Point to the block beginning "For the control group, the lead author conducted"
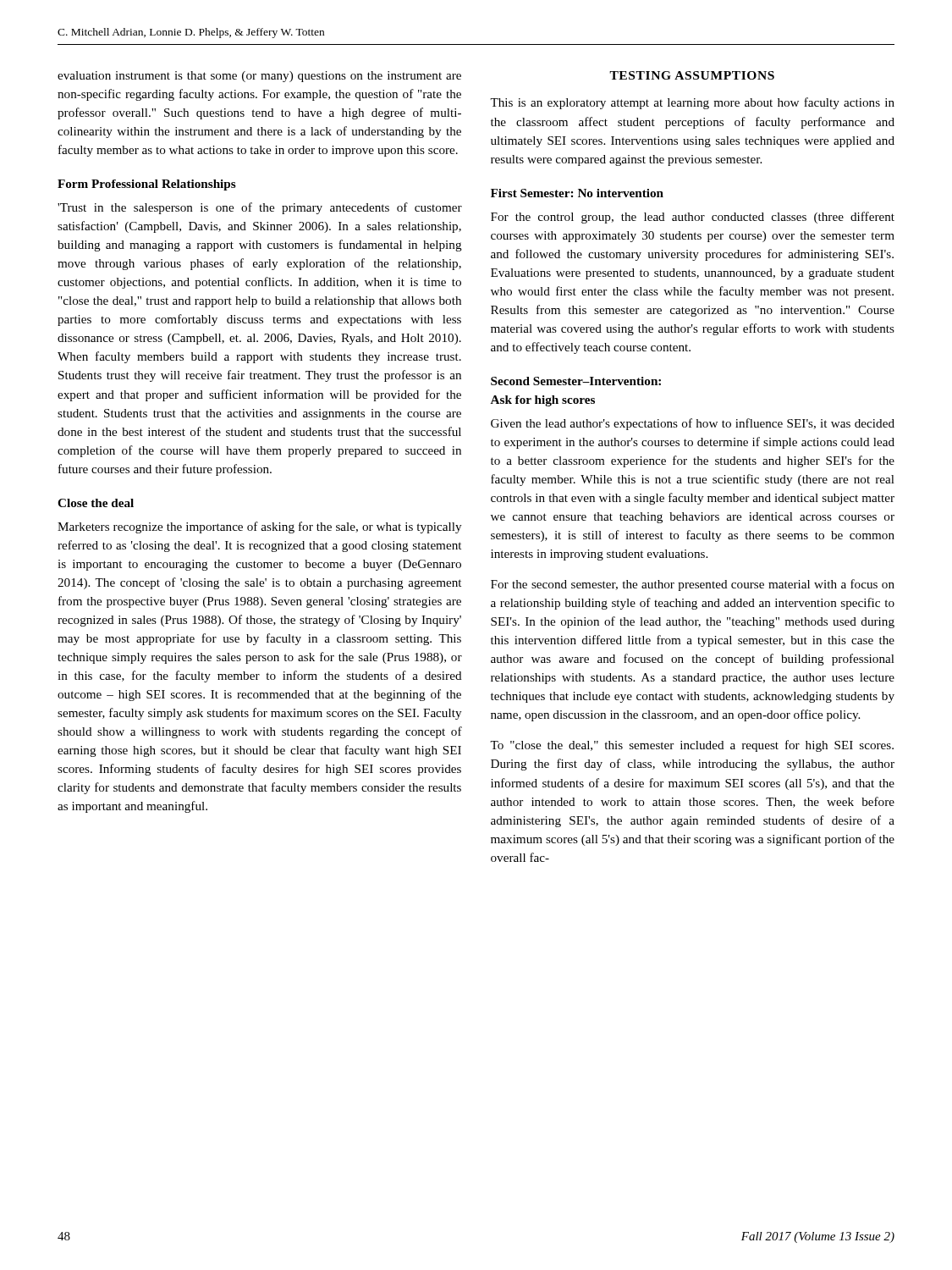952x1270 pixels. [692, 281]
